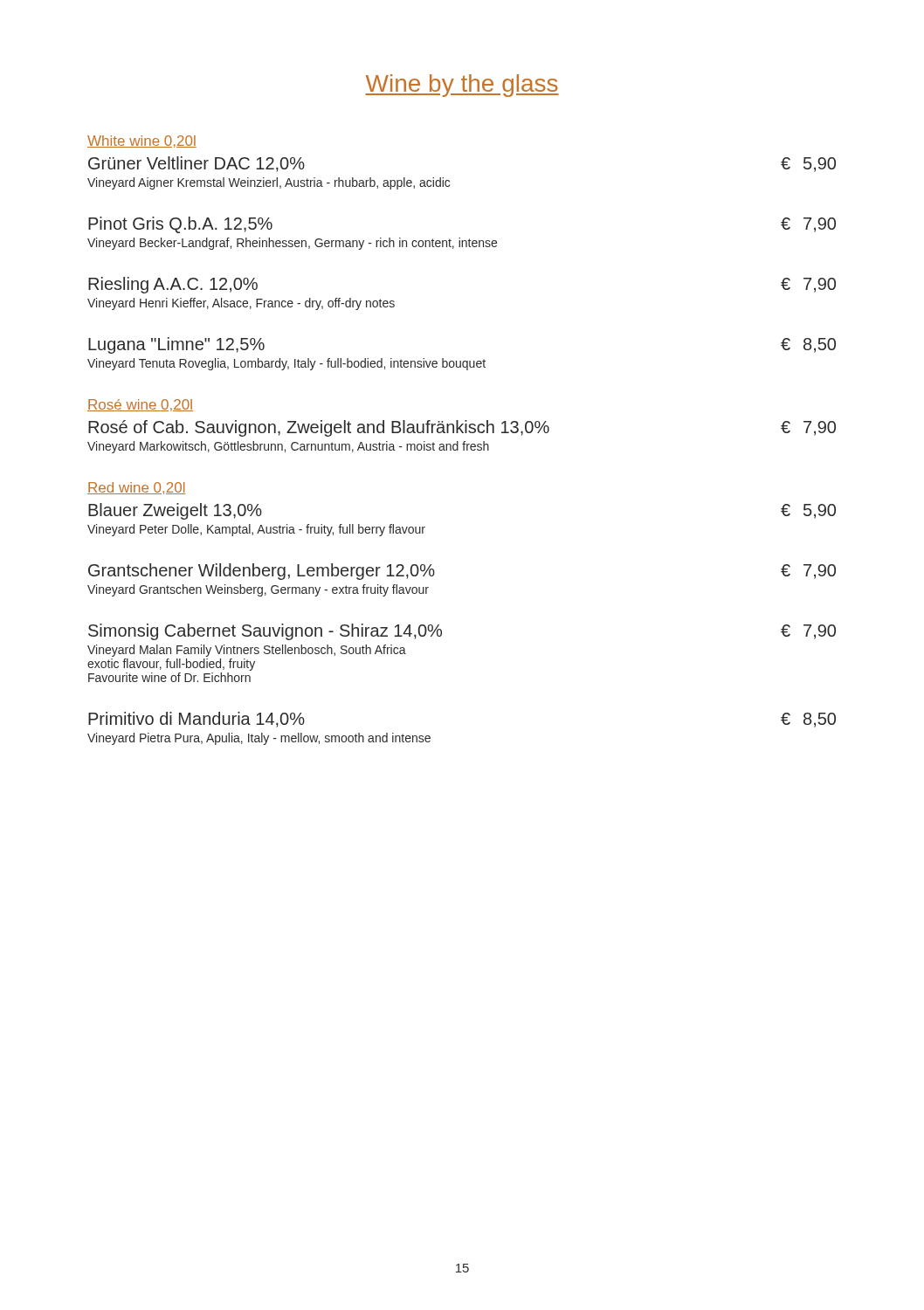Select the passage starting "White wine 0,20l"
The height and width of the screenshot is (1310, 924).
(x=142, y=141)
